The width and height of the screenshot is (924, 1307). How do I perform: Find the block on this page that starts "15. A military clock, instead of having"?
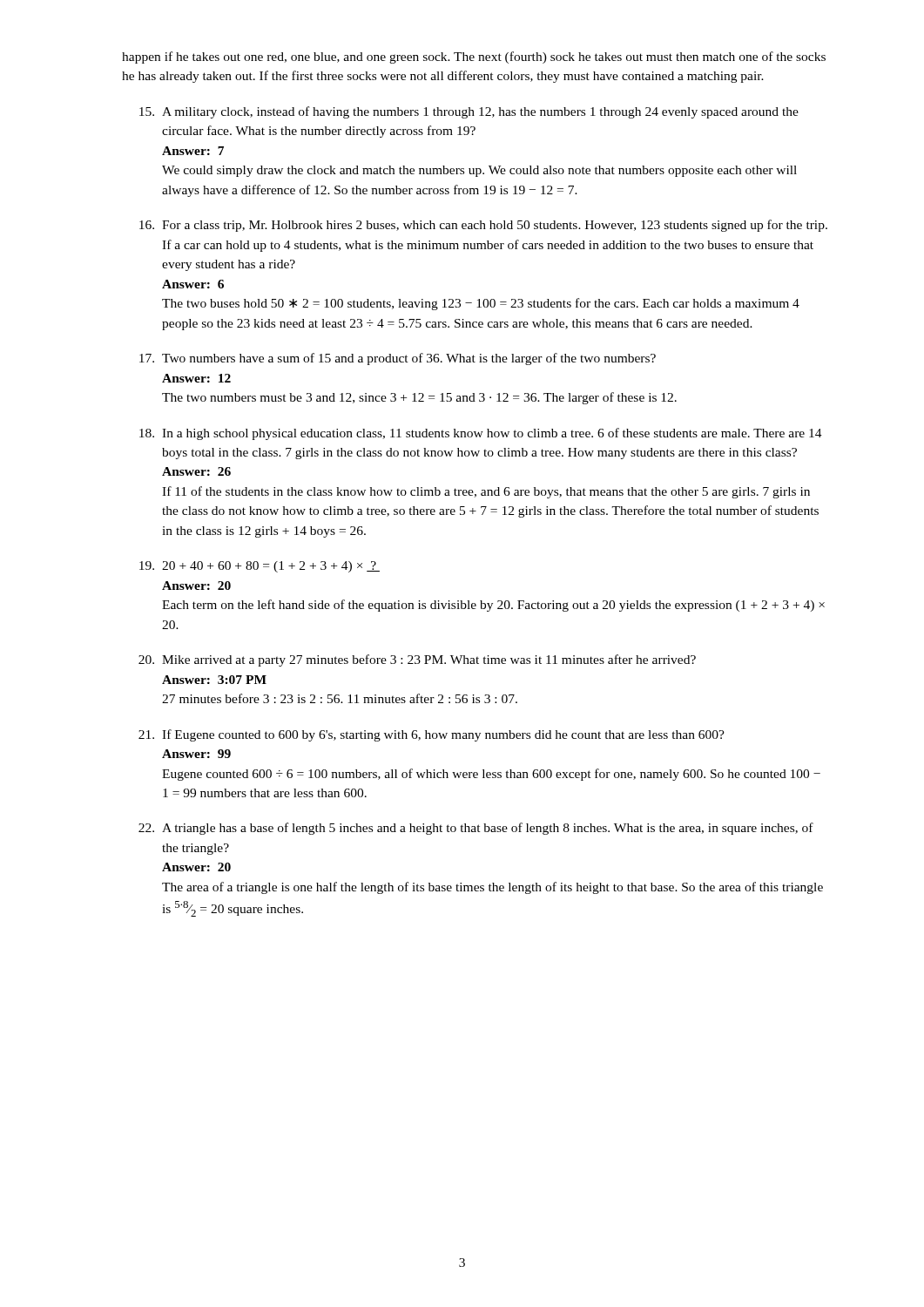[x=469, y=112]
